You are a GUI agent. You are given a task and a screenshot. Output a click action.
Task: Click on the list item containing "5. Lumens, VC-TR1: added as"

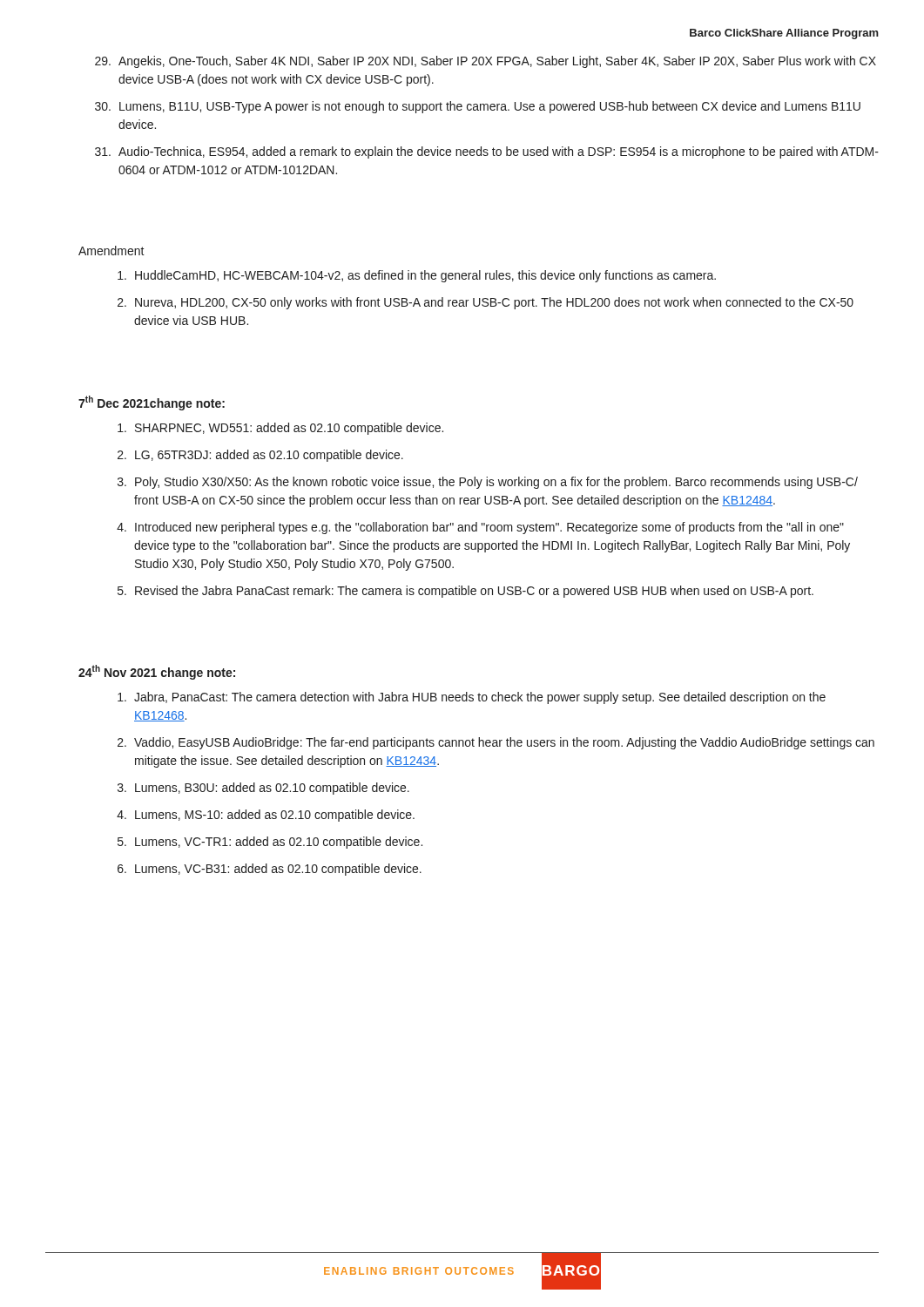(270, 843)
